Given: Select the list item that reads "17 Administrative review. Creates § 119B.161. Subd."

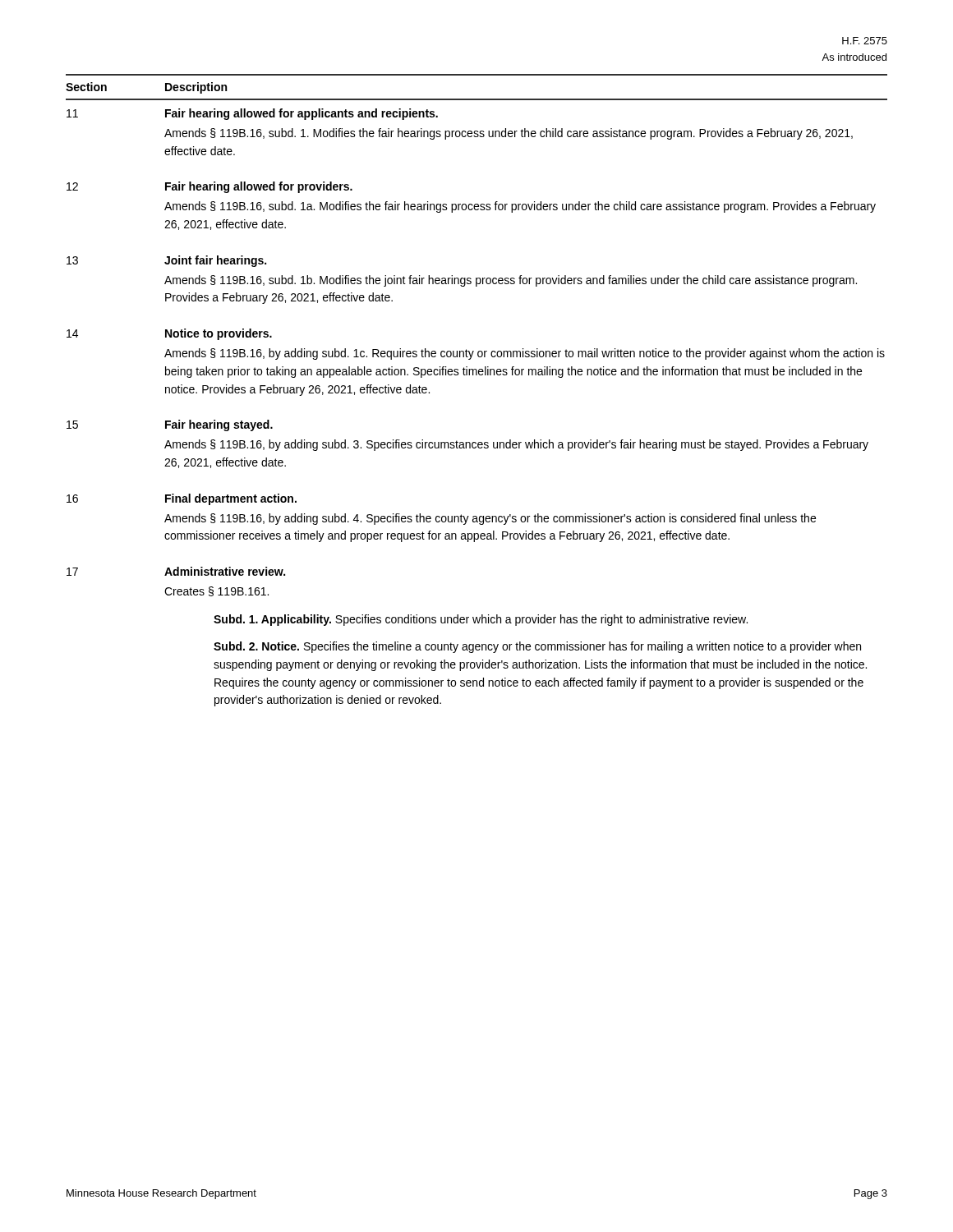Looking at the screenshot, I should click(476, 637).
